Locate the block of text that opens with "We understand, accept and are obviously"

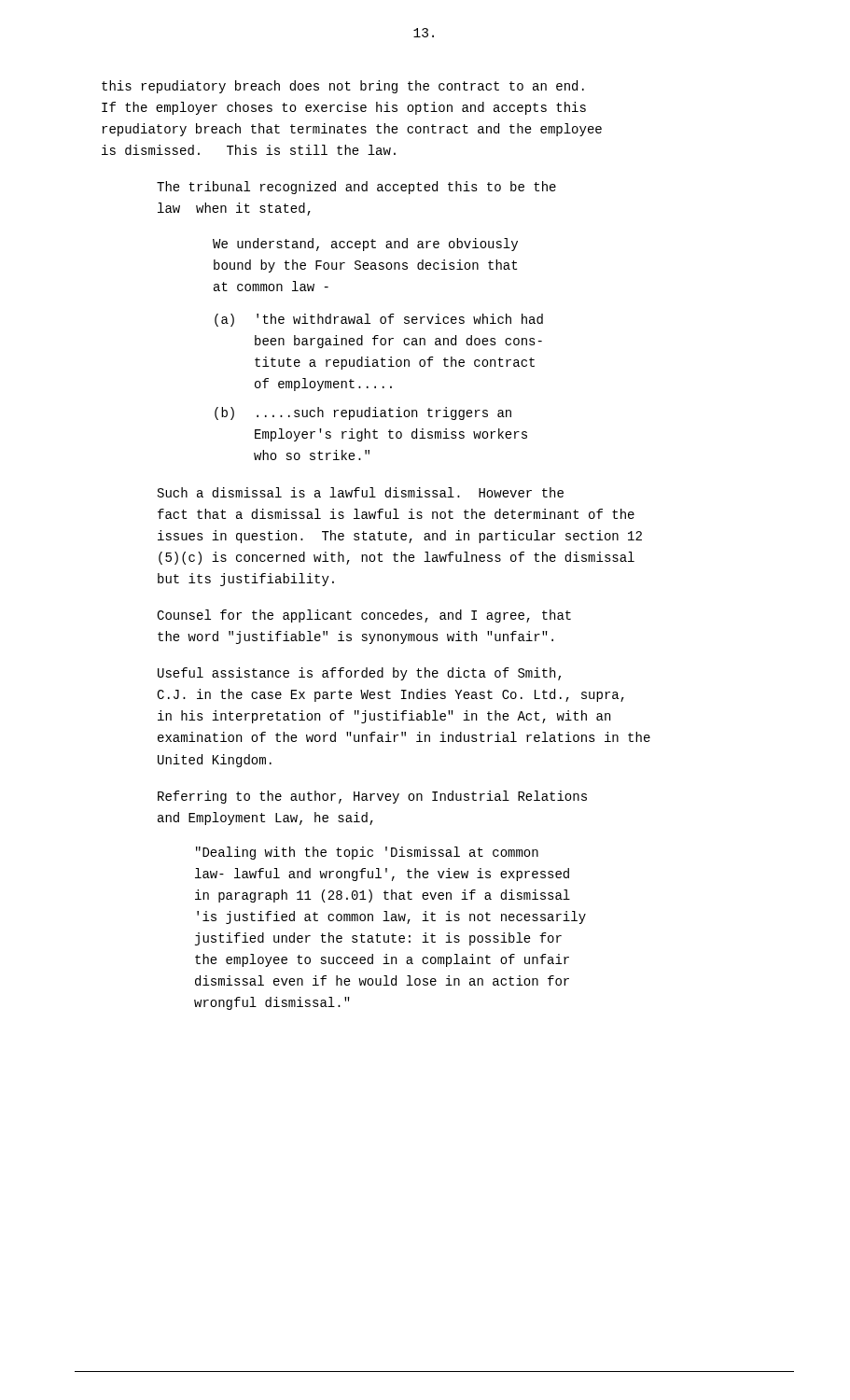click(485, 266)
